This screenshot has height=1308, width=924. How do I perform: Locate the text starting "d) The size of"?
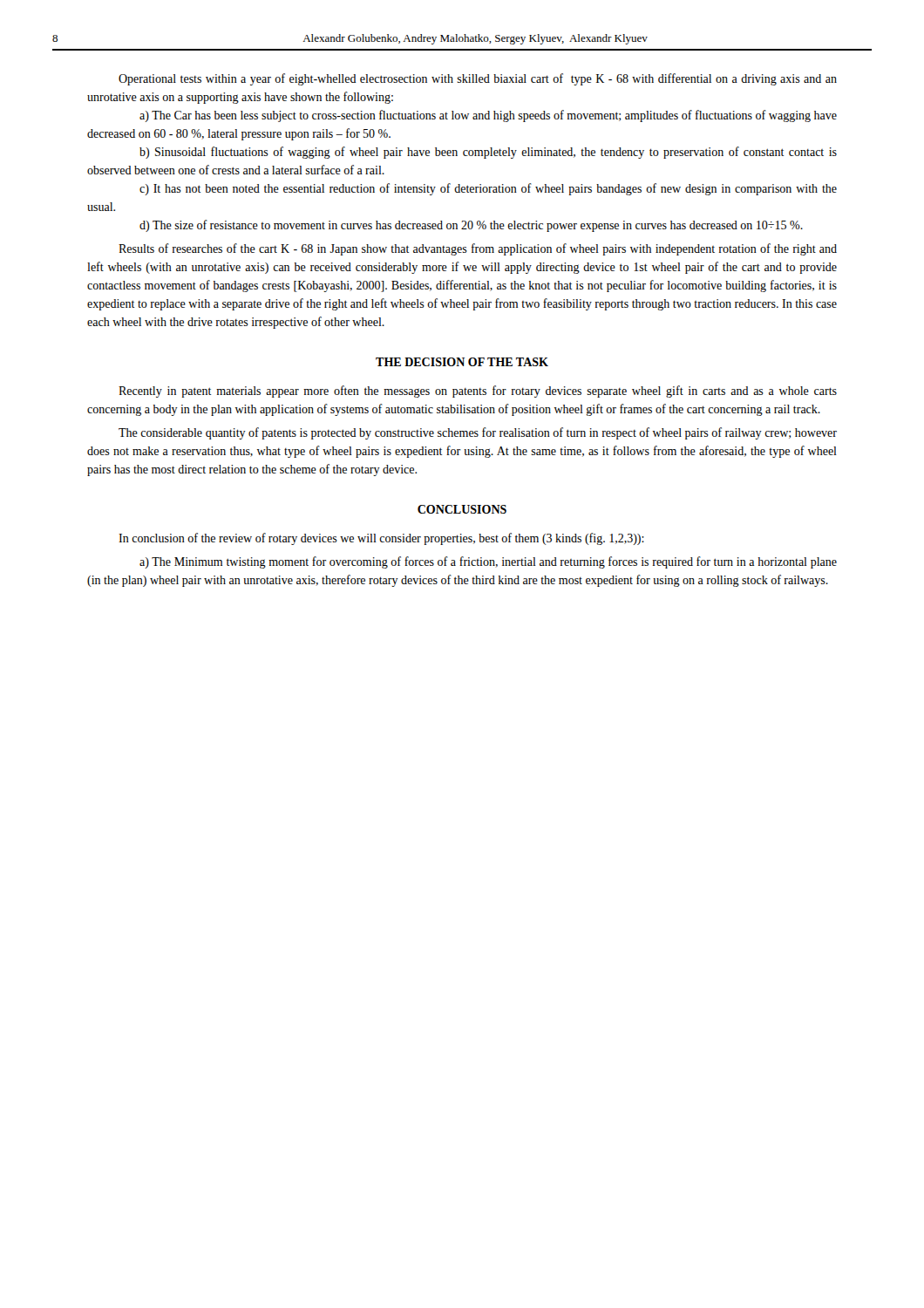(462, 225)
